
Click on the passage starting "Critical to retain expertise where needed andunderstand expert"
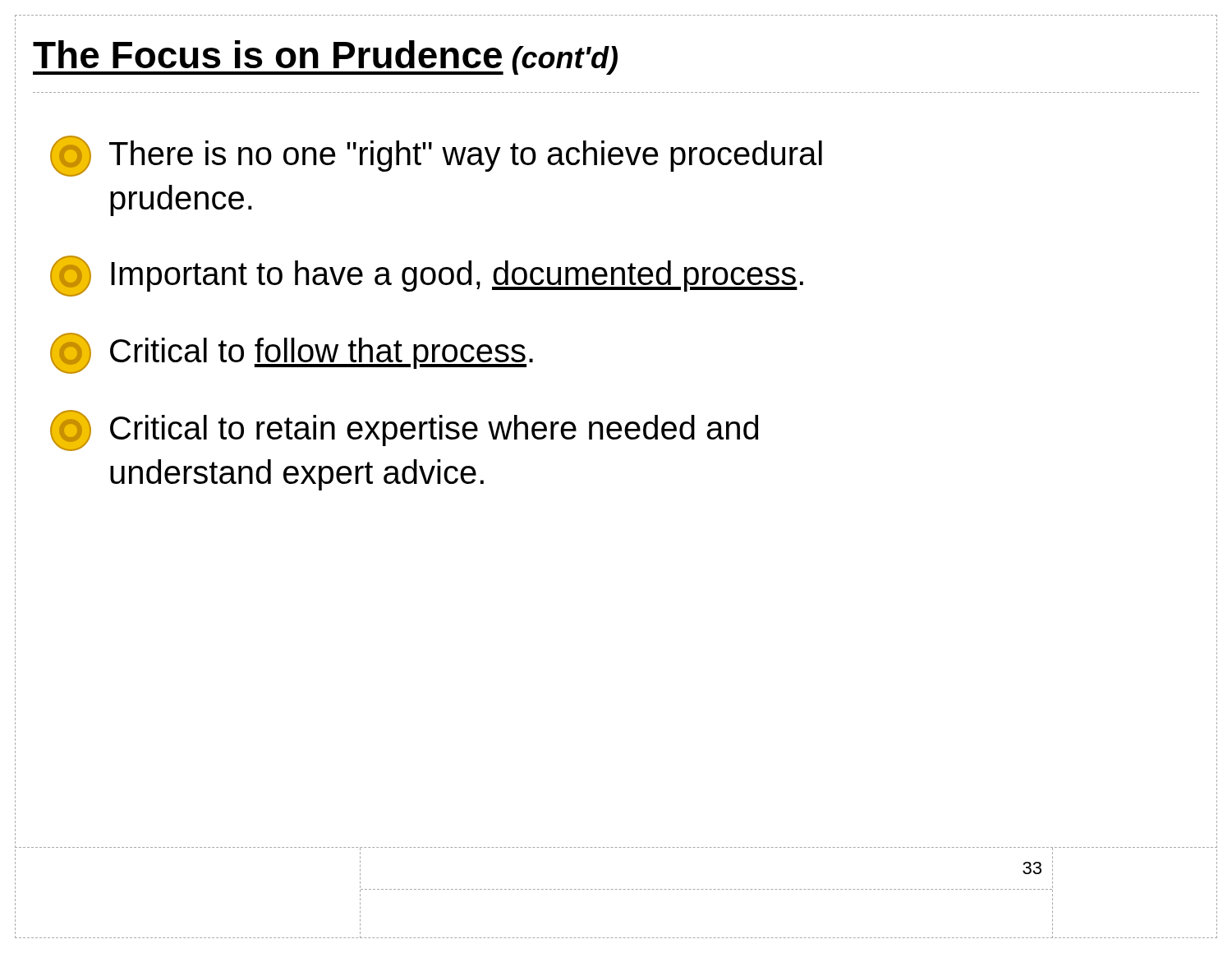[405, 450]
